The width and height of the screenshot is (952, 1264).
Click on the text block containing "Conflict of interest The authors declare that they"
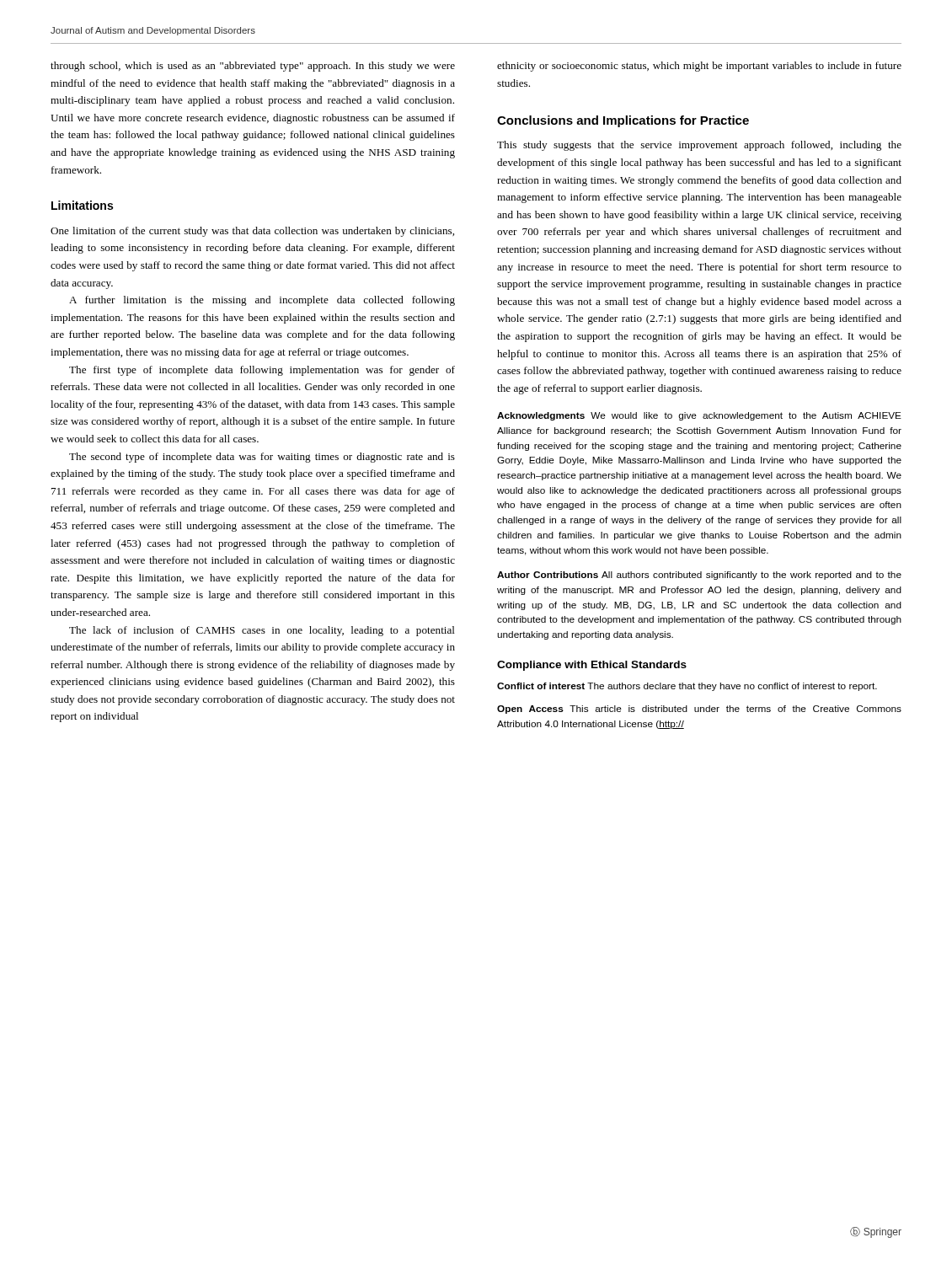pos(687,686)
